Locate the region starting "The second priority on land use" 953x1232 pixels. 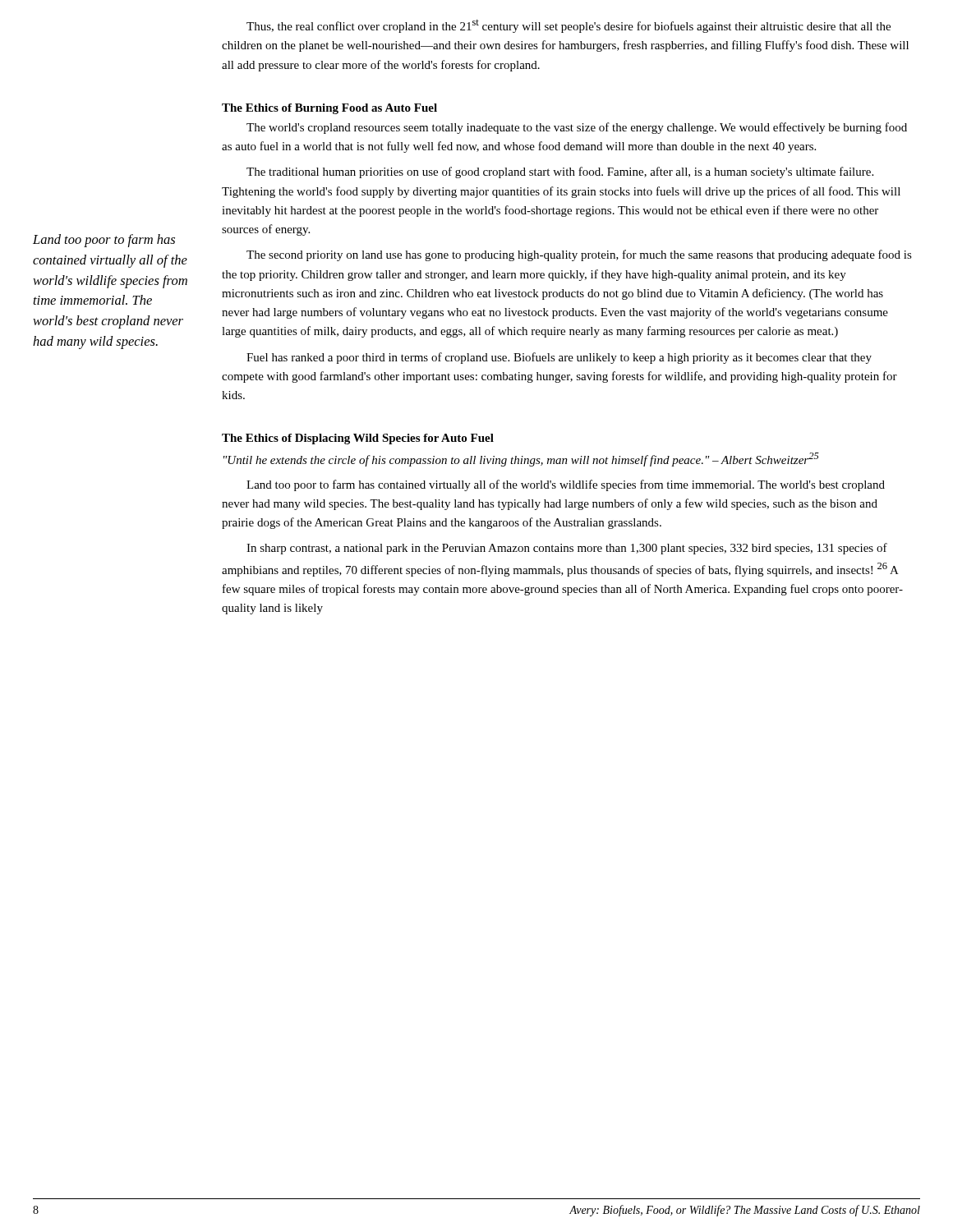(567, 294)
